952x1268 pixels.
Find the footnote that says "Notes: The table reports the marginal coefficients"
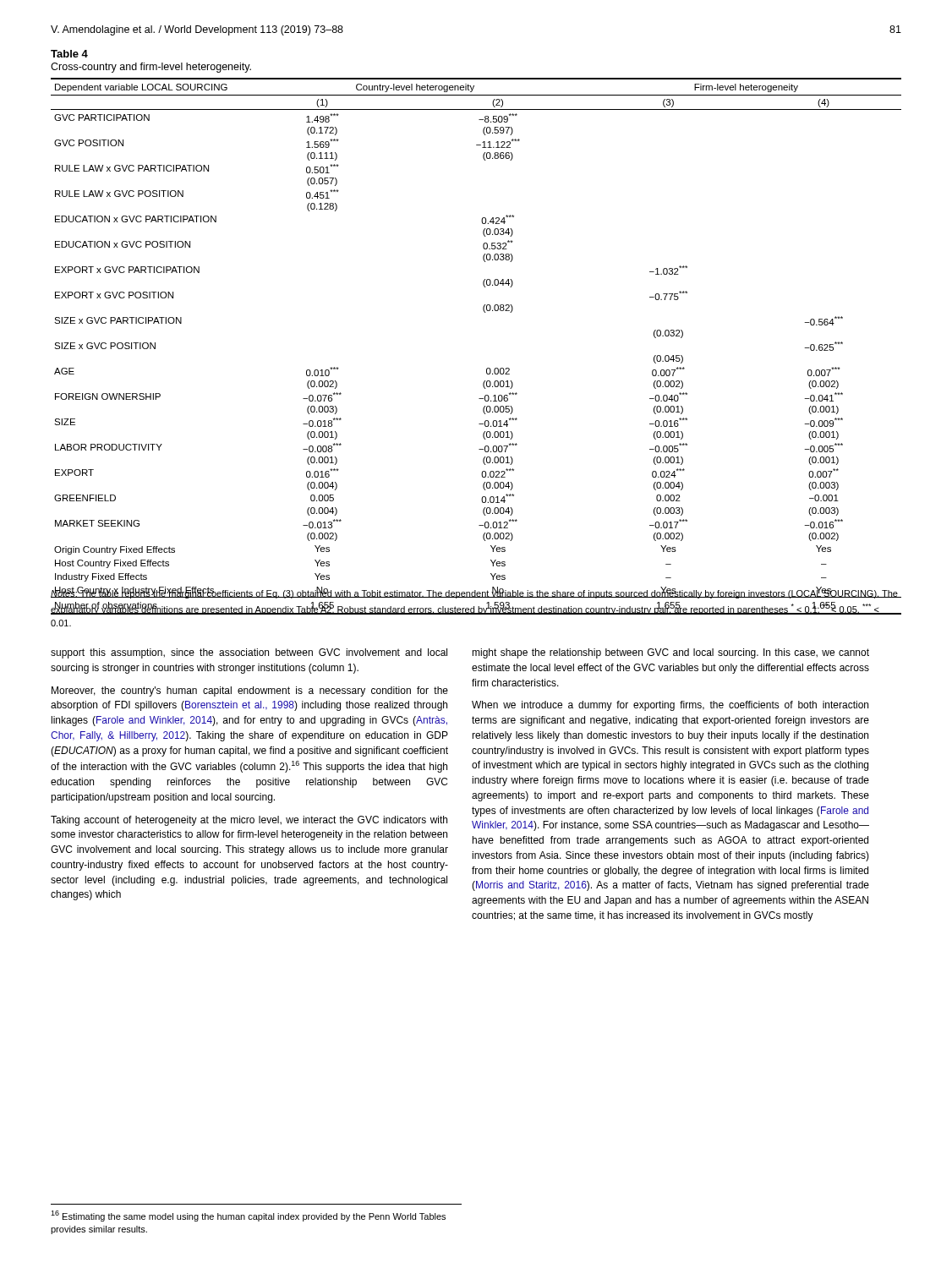click(x=474, y=608)
